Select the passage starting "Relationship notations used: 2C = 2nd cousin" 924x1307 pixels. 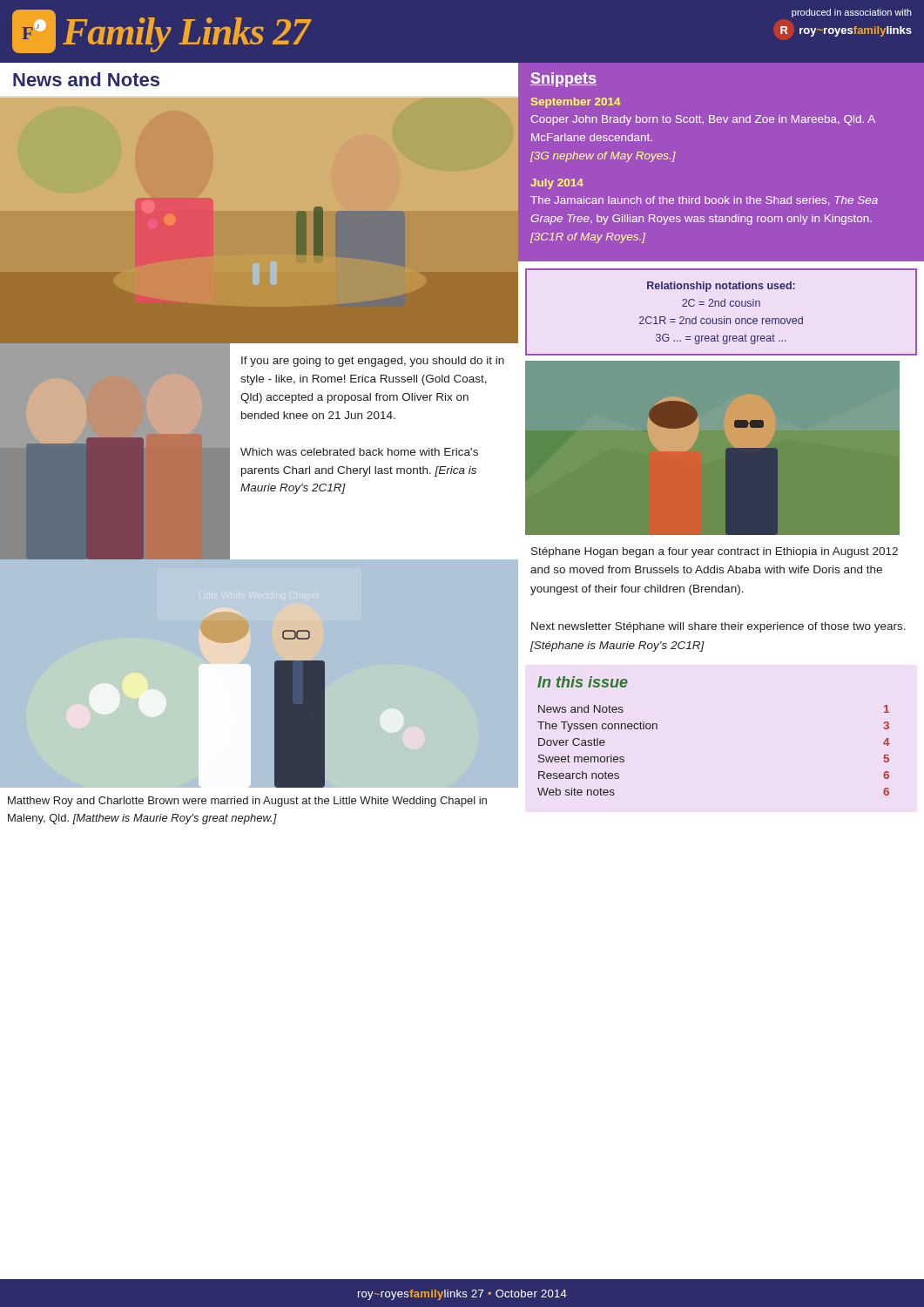click(721, 312)
